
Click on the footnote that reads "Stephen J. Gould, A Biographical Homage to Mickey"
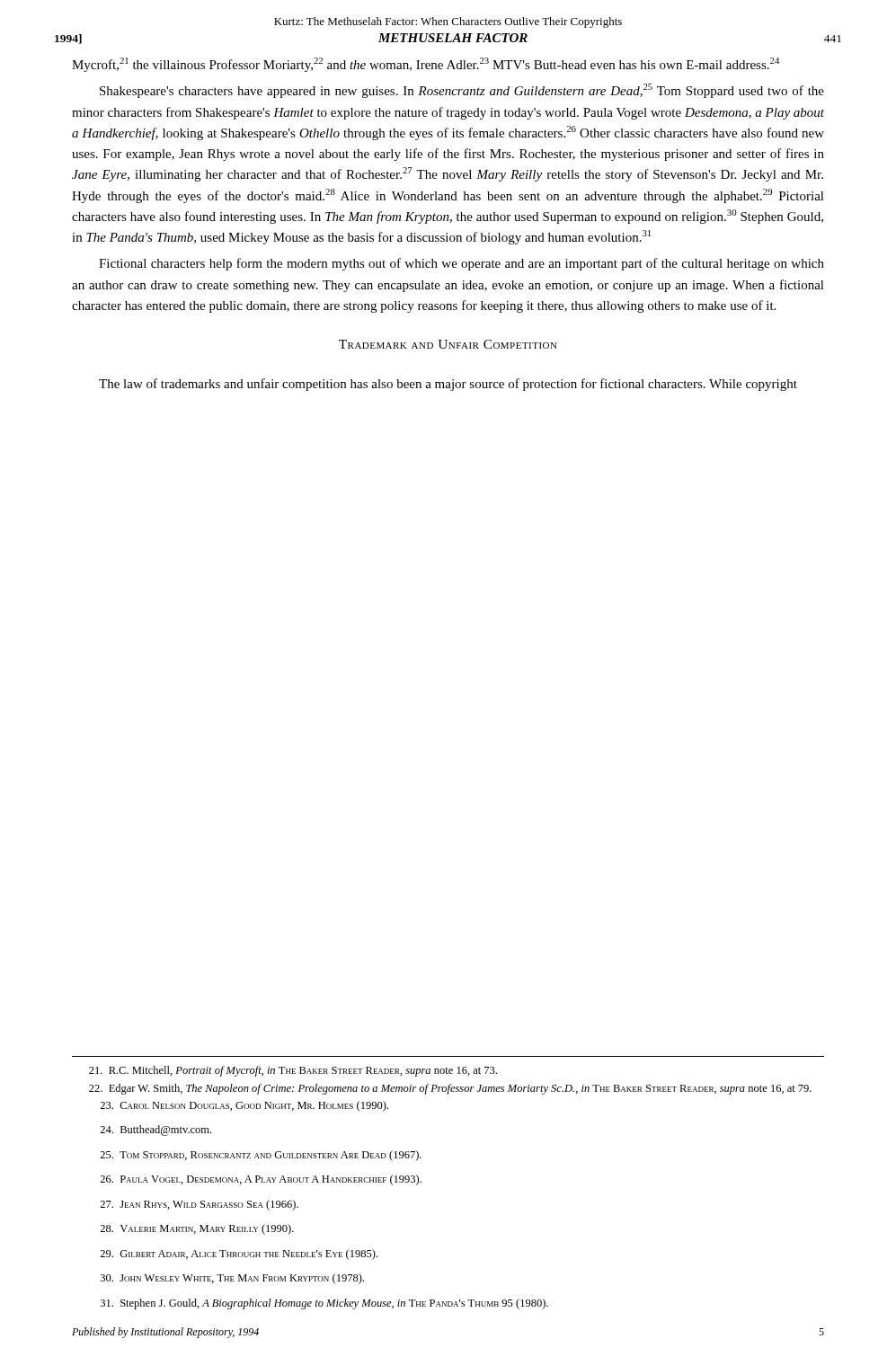(324, 1303)
